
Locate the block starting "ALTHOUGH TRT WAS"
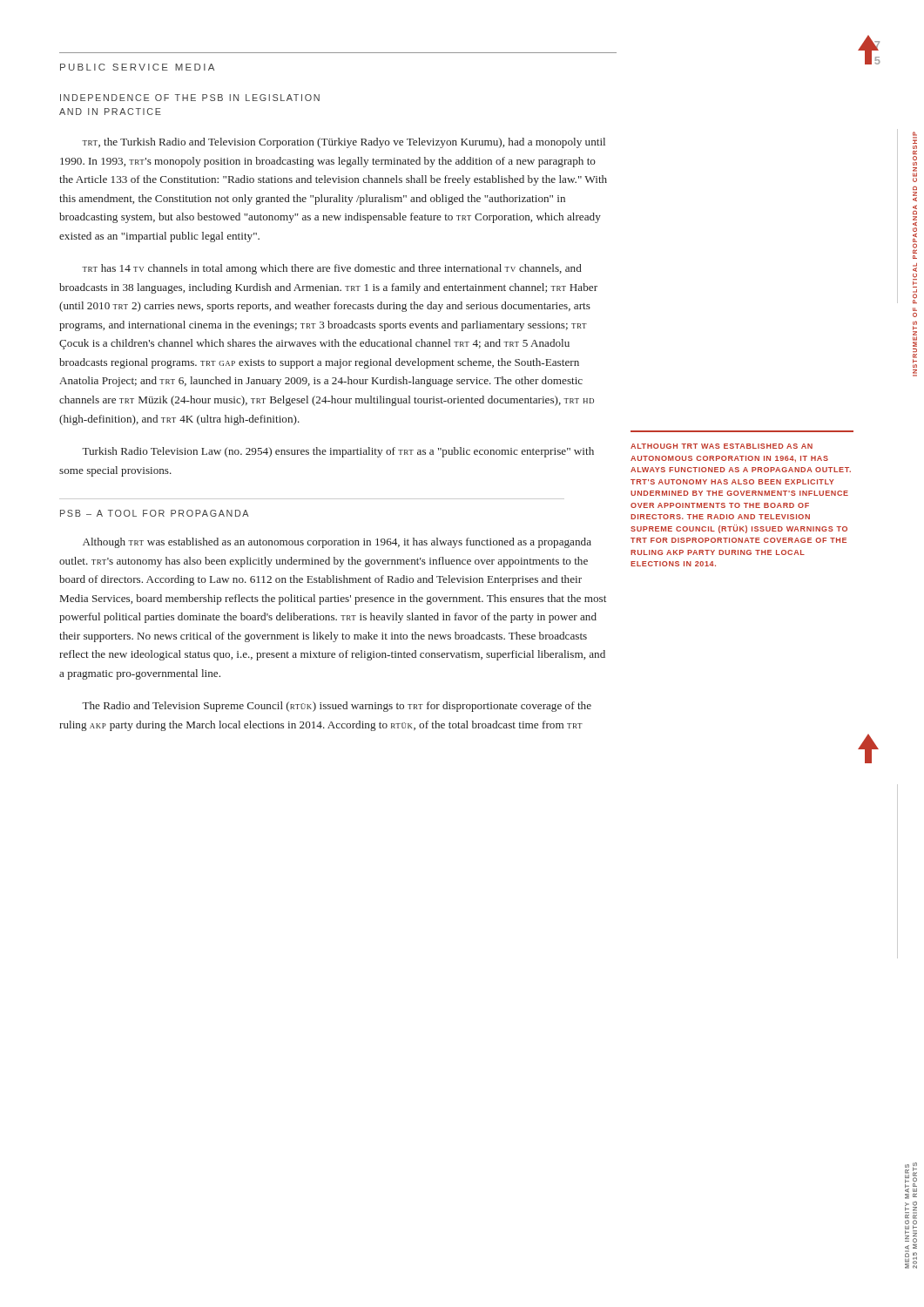click(x=741, y=505)
